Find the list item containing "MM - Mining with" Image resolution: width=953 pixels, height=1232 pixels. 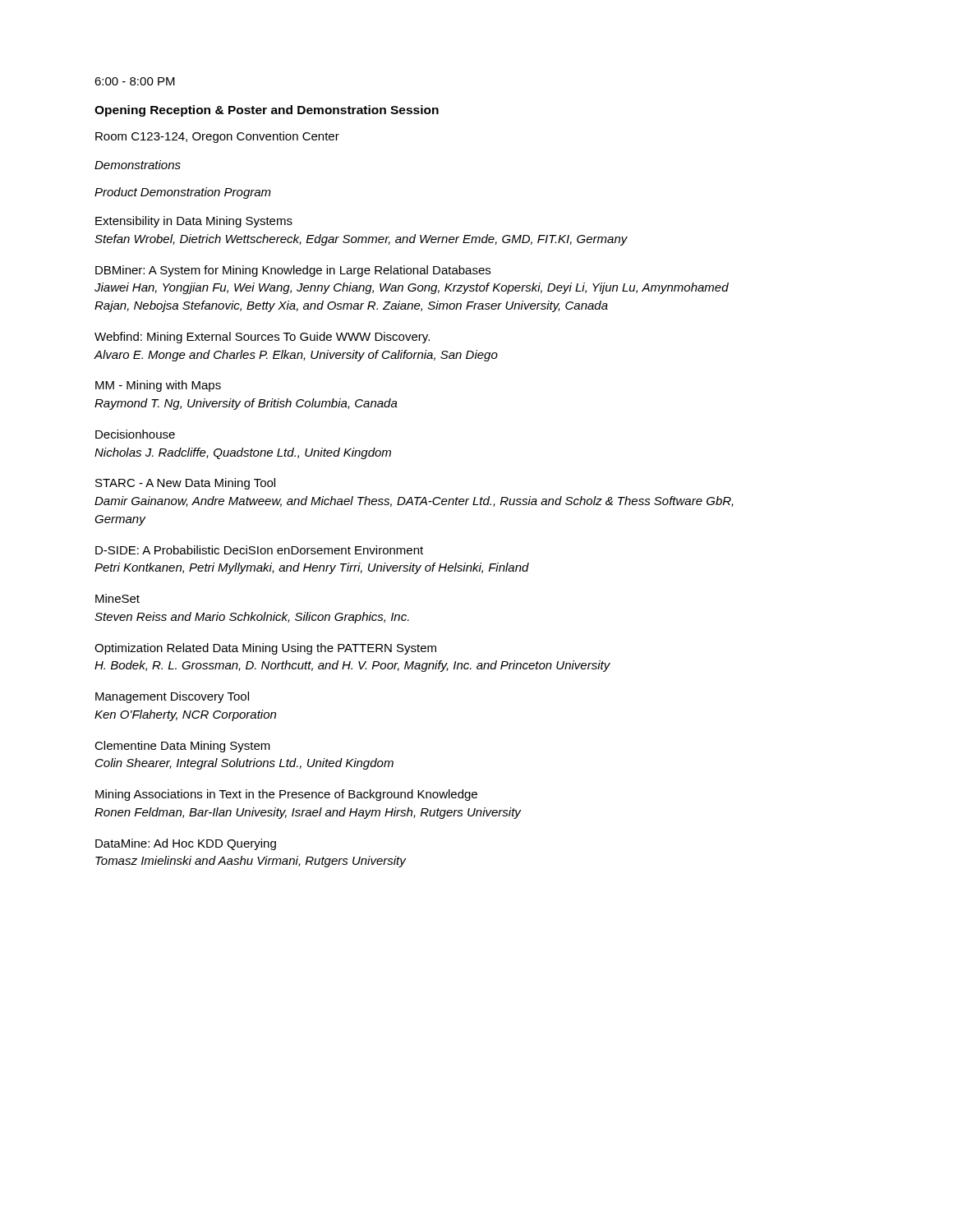[158, 386]
